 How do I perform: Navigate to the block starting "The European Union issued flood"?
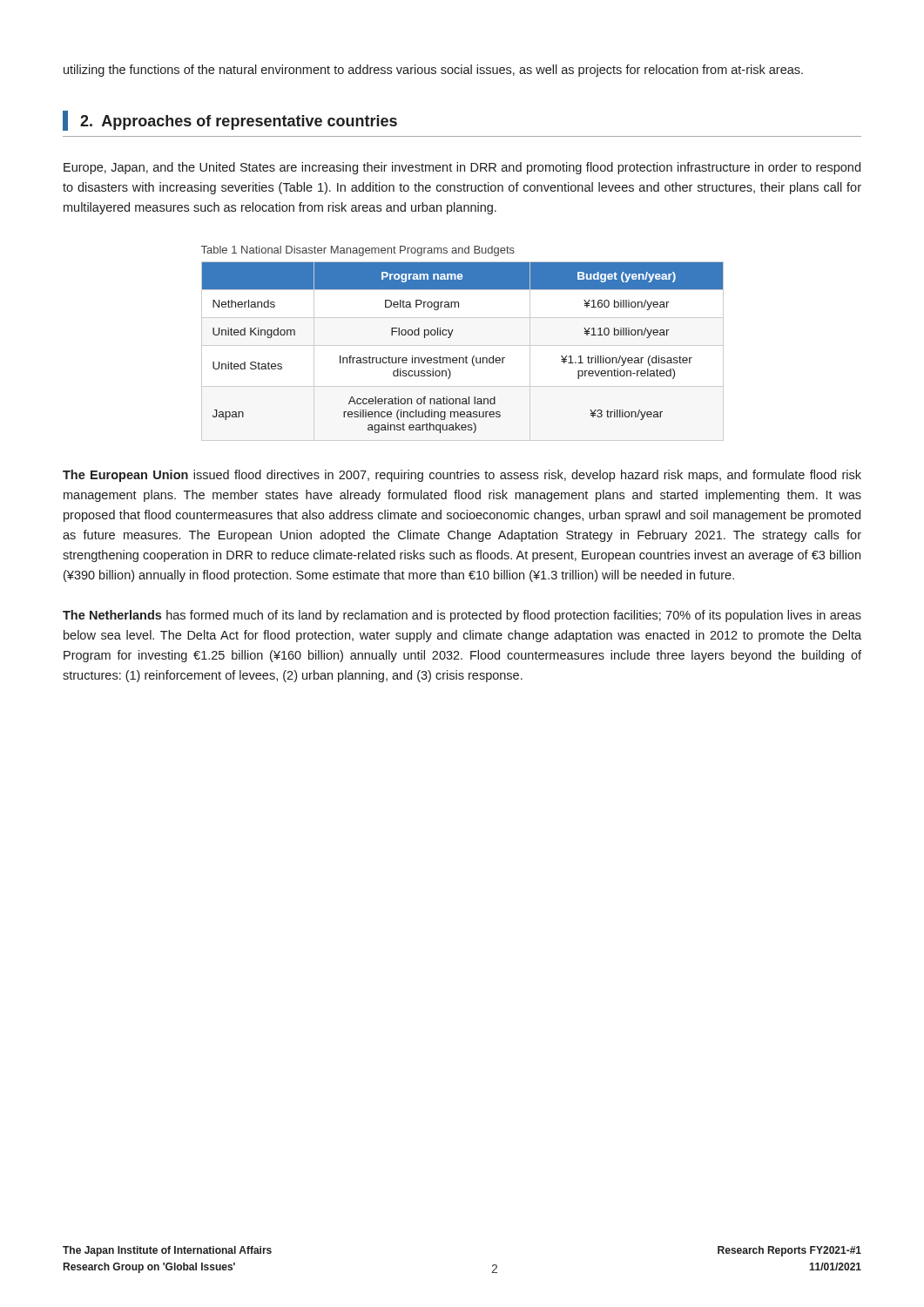pos(462,525)
